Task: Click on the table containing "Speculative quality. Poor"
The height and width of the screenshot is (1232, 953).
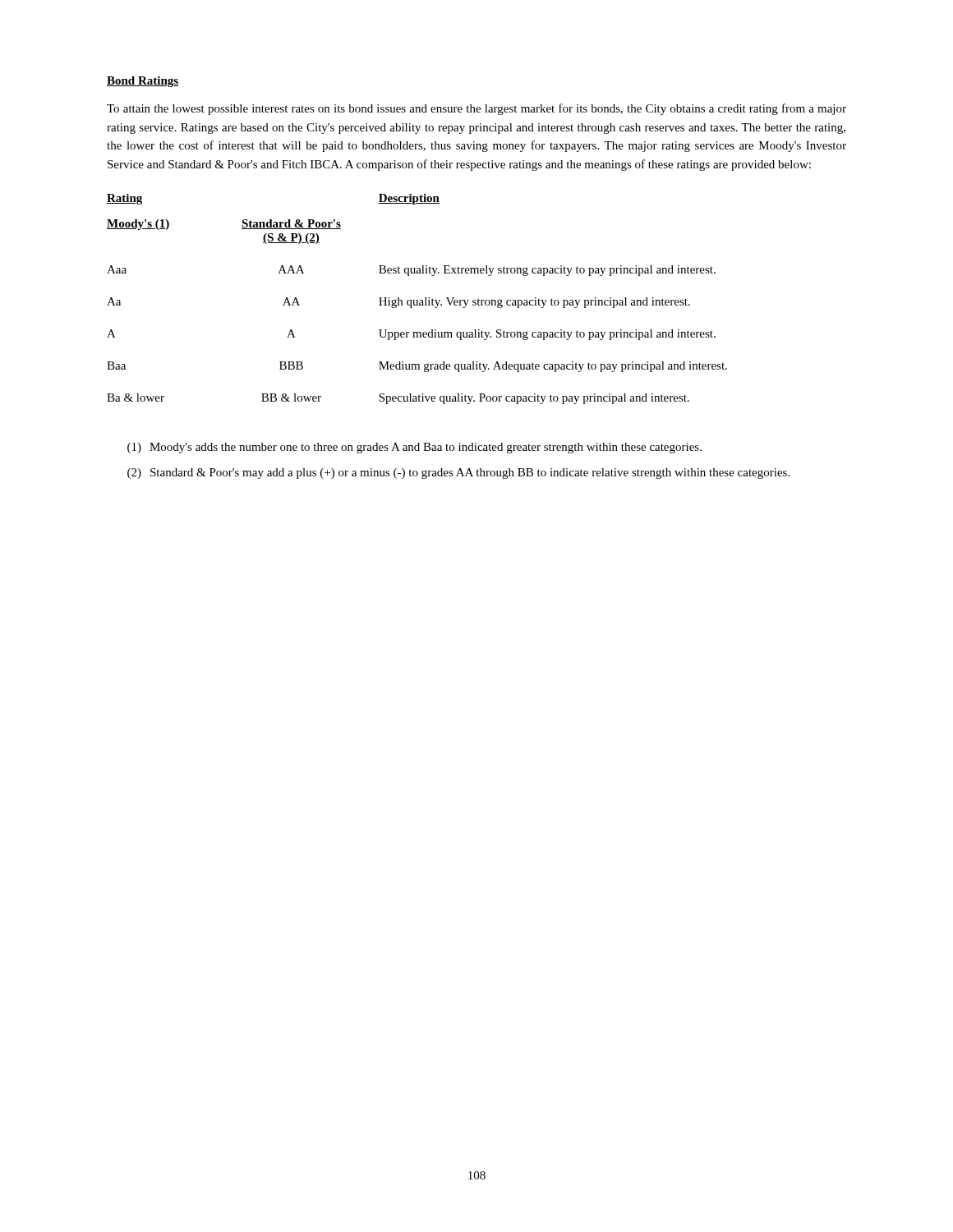Action: 476,298
